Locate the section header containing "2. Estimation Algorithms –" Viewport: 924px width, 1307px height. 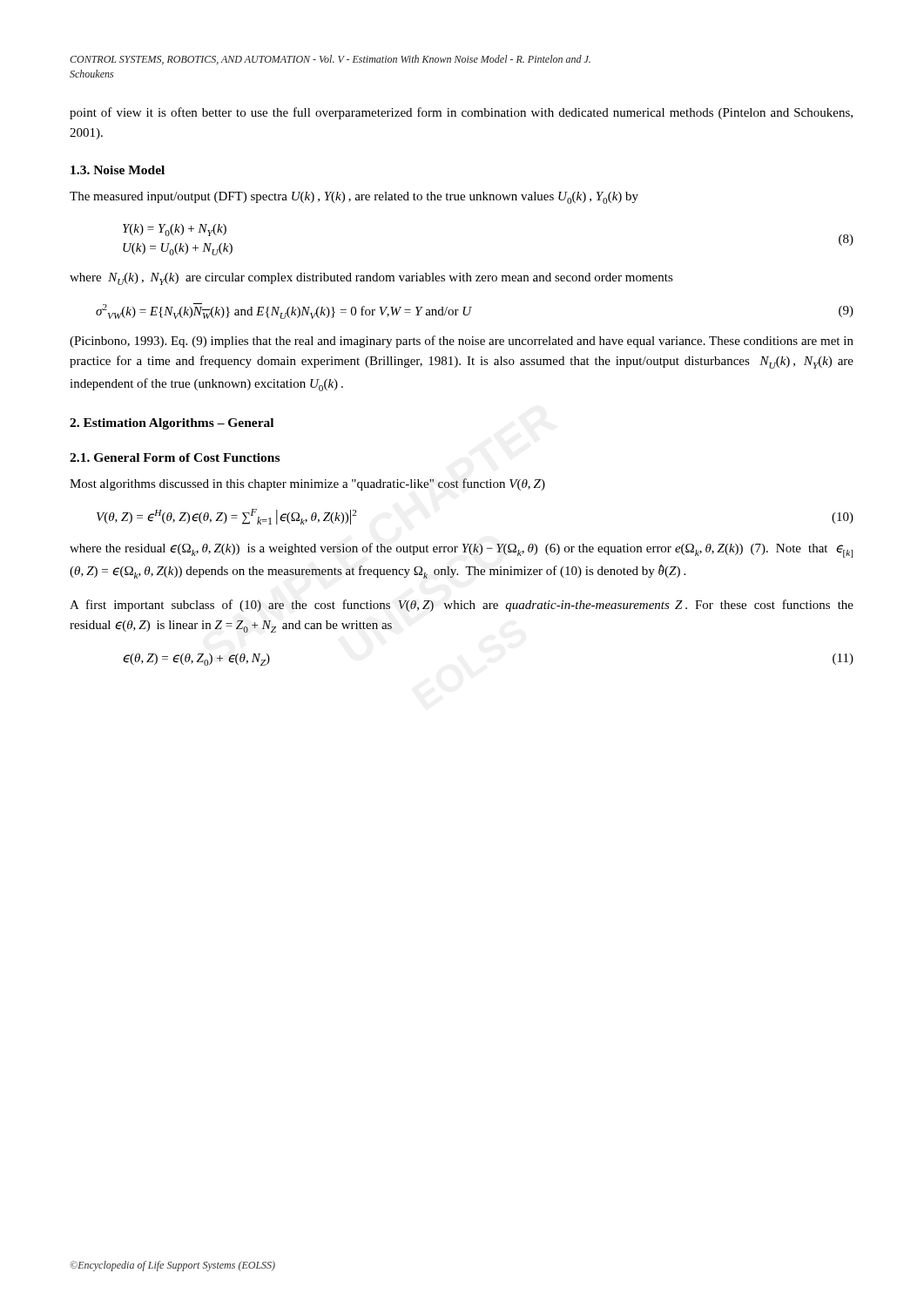[172, 422]
